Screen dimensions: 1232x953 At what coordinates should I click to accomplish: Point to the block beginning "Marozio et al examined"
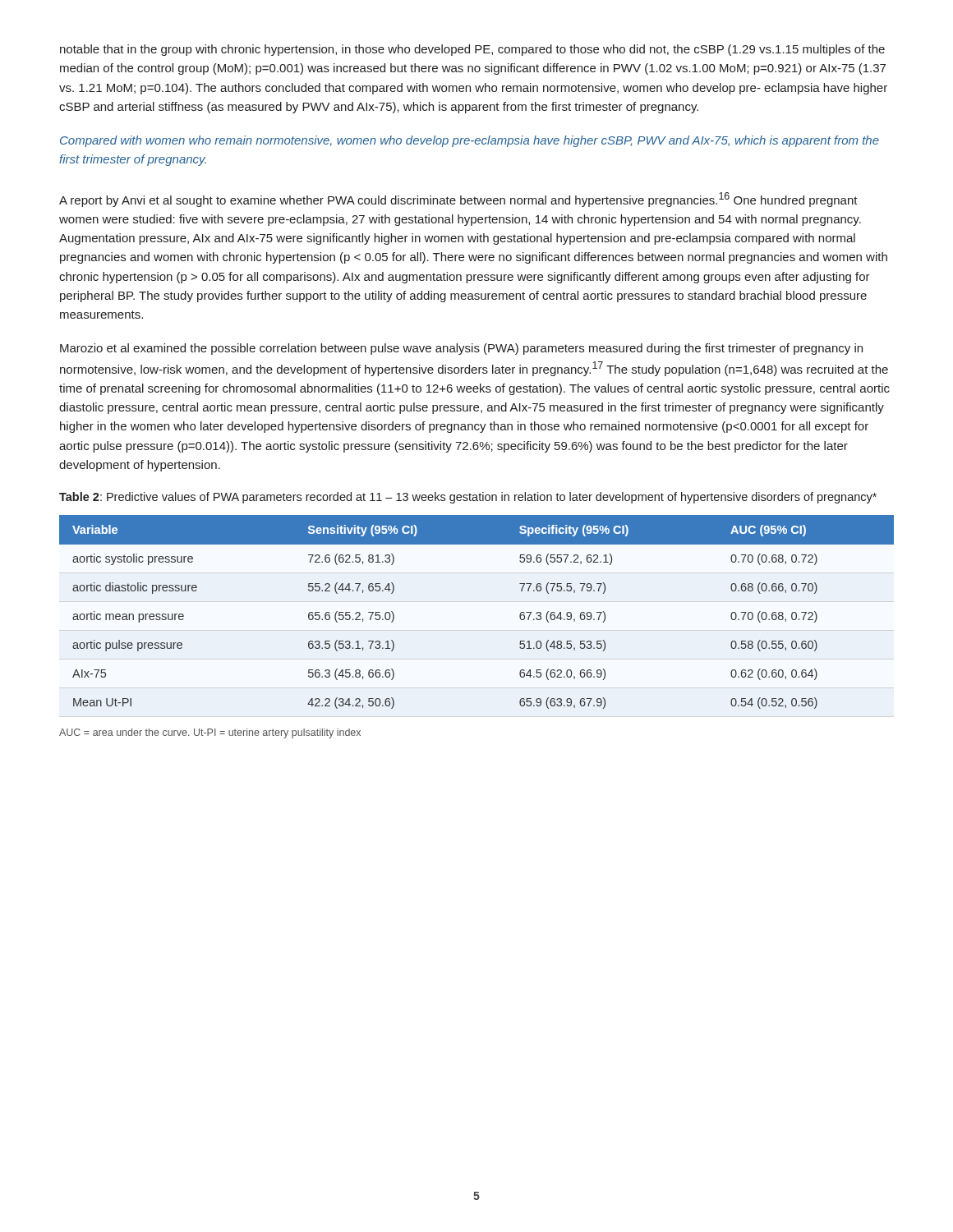[474, 406]
